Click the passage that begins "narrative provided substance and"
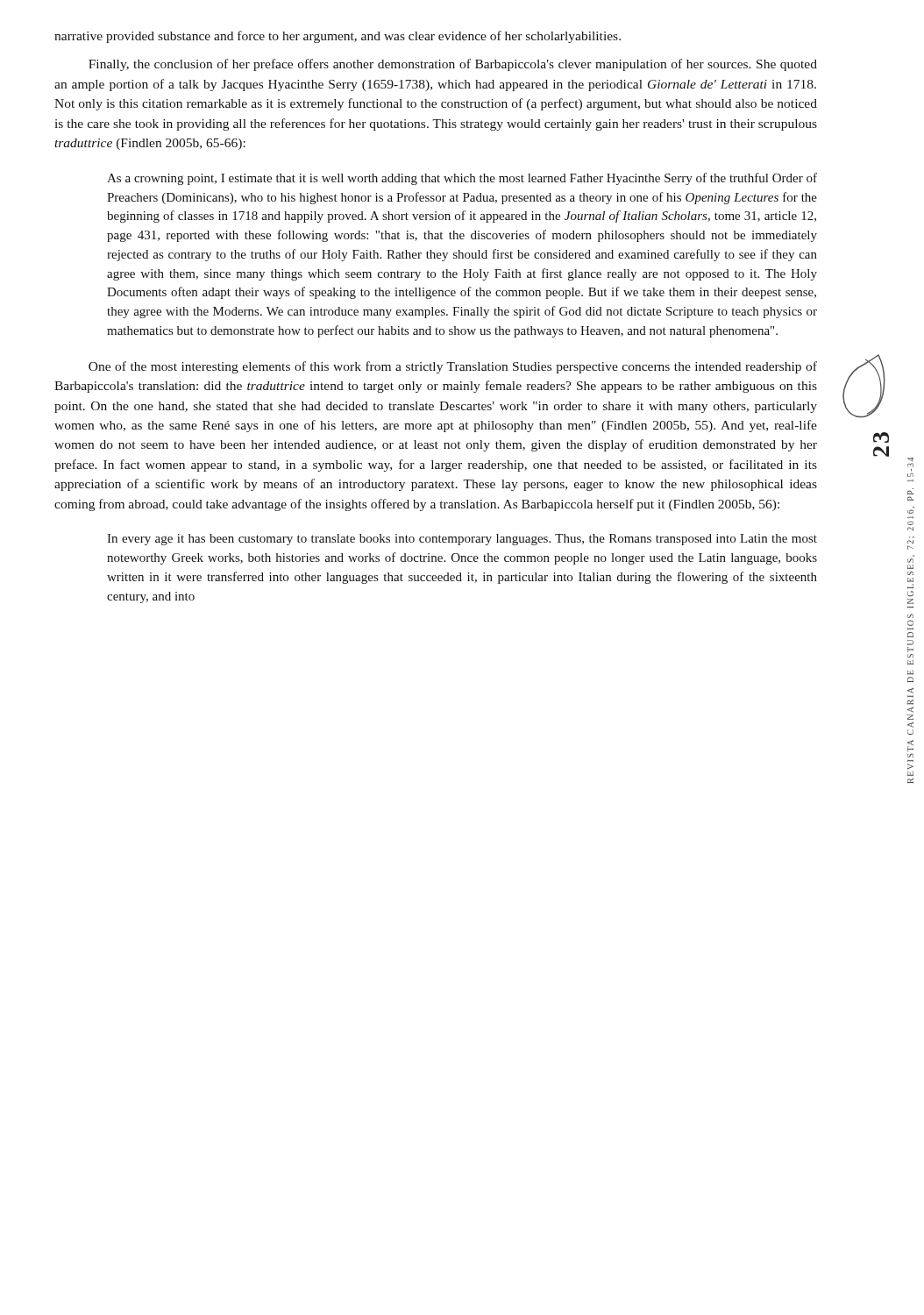 point(338,36)
